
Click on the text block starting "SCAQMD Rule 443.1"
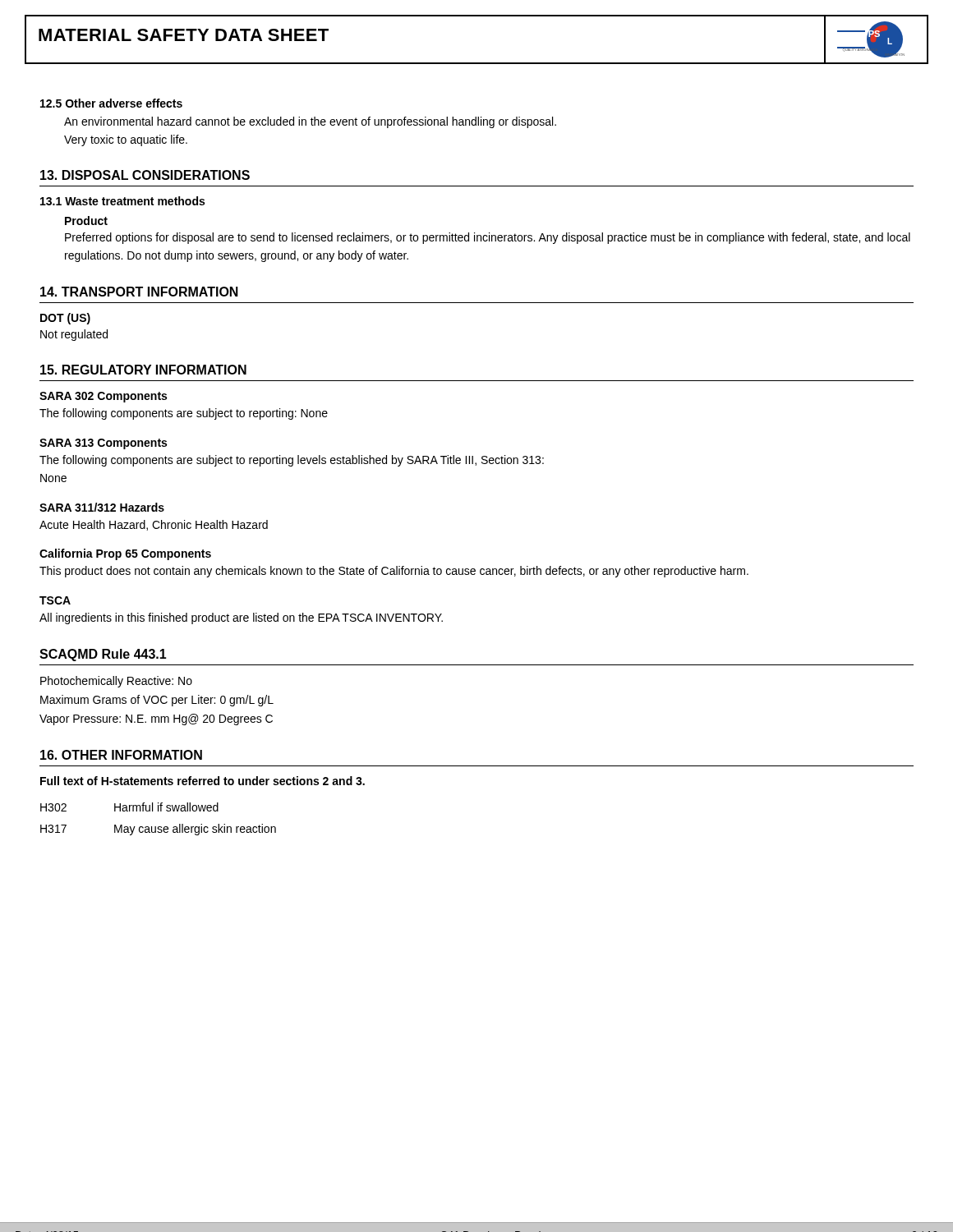click(103, 654)
